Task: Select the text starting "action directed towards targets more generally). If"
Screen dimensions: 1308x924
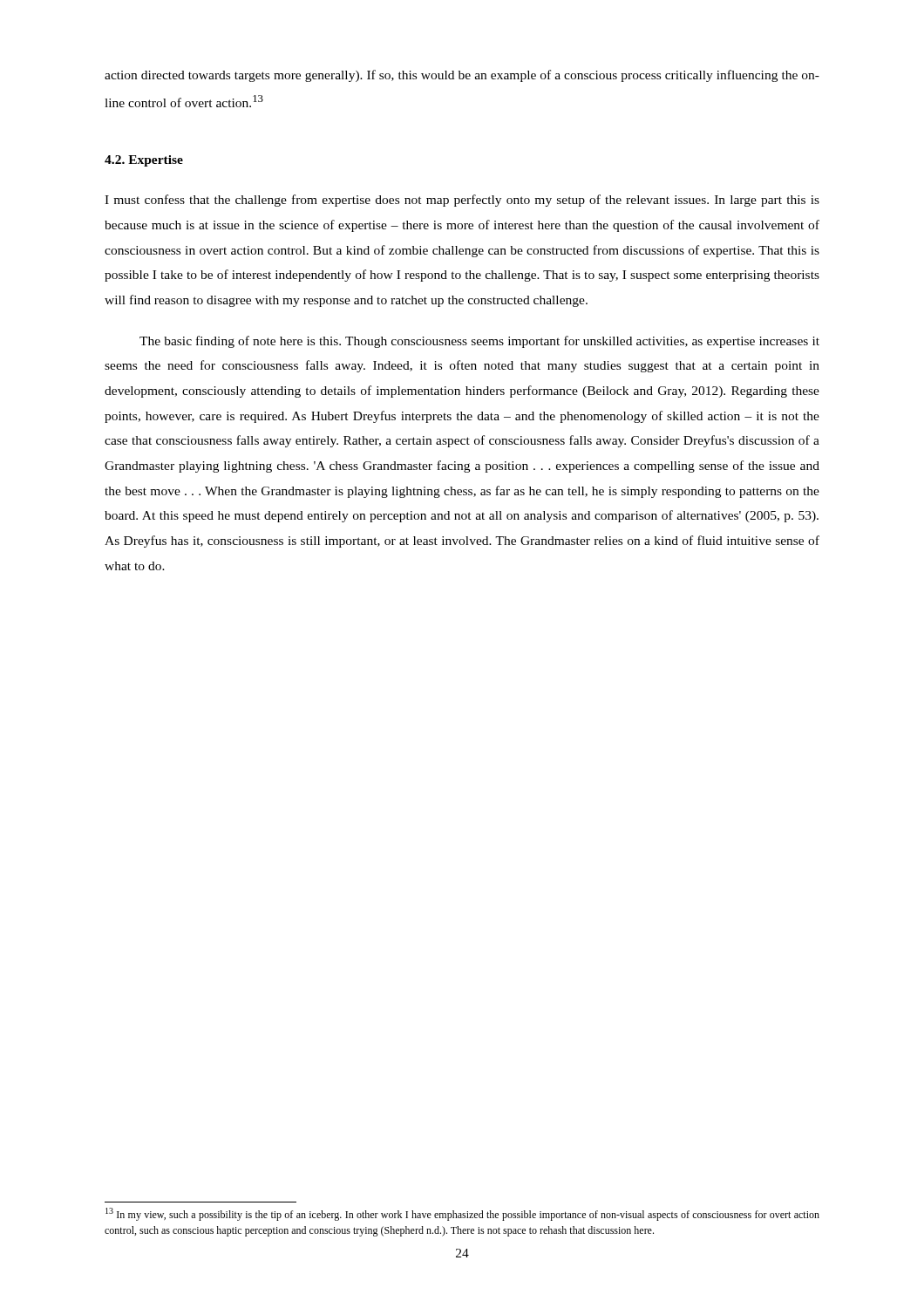Action: coord(462,89)
